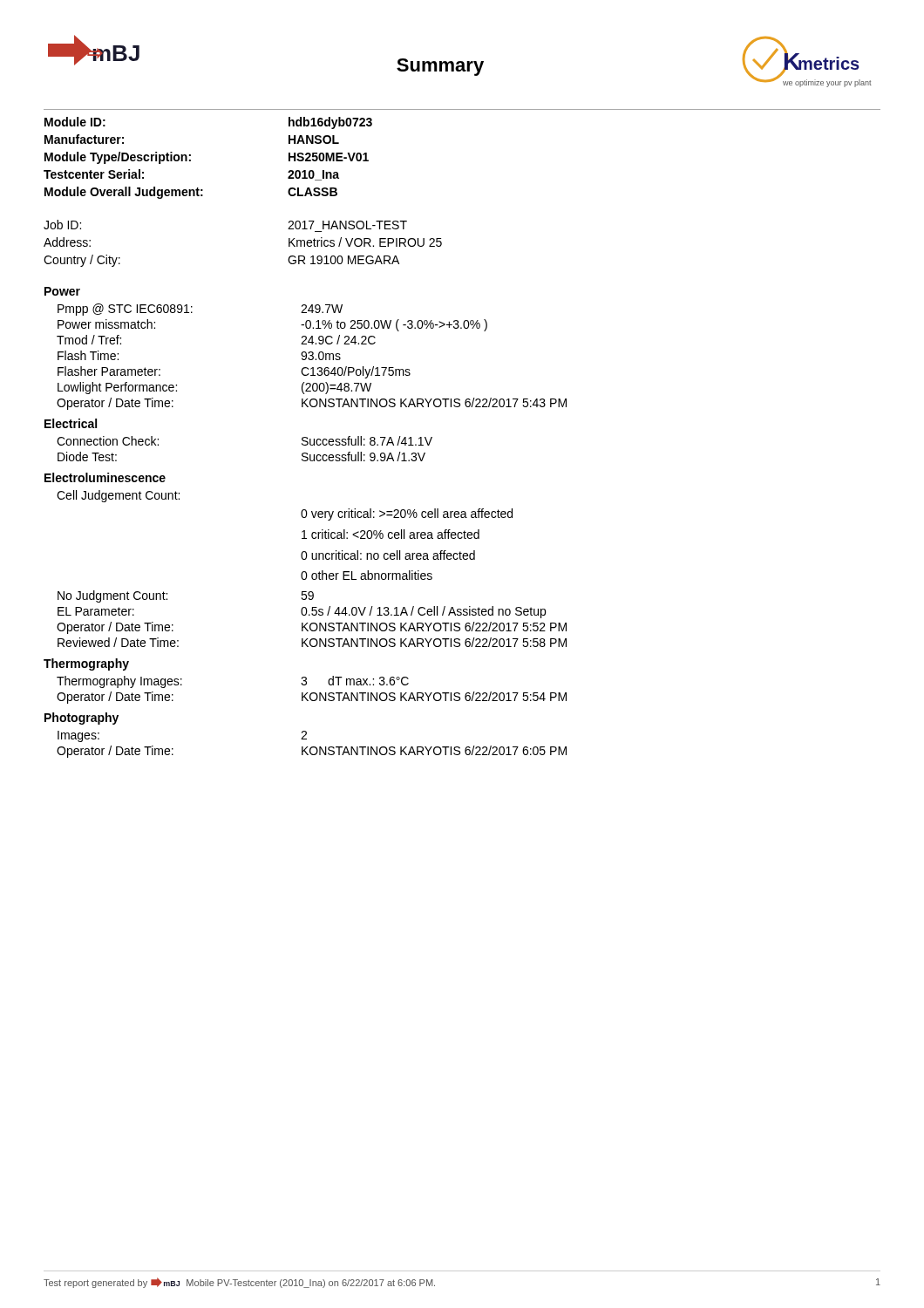Locate the block starting "Pmpp @ STC IEC60891:"
This screenshot has width=924, height=1308.
[x=462, y=309]
